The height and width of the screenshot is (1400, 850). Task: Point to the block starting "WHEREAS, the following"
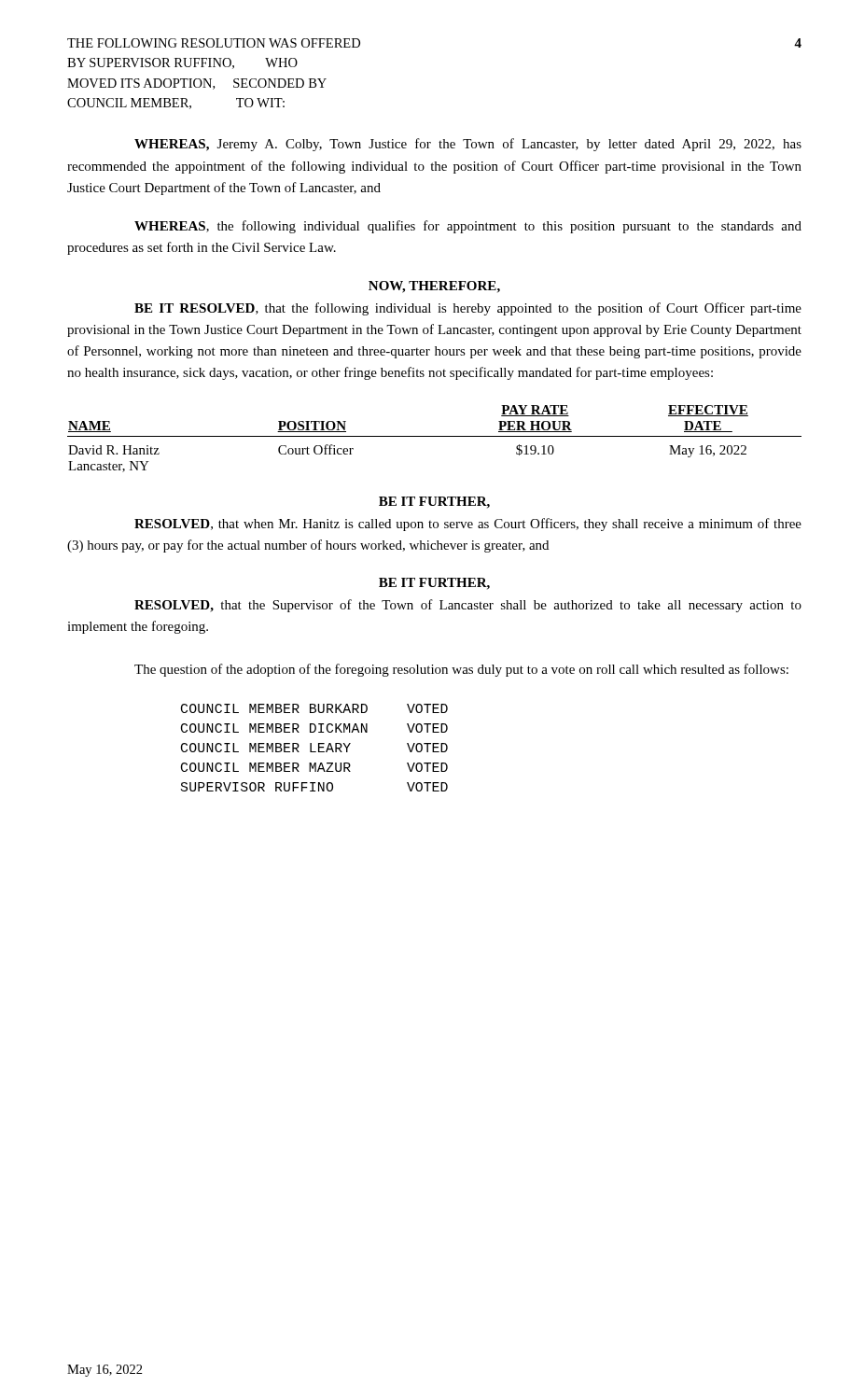pyautogui.click(x=434, y=237)
